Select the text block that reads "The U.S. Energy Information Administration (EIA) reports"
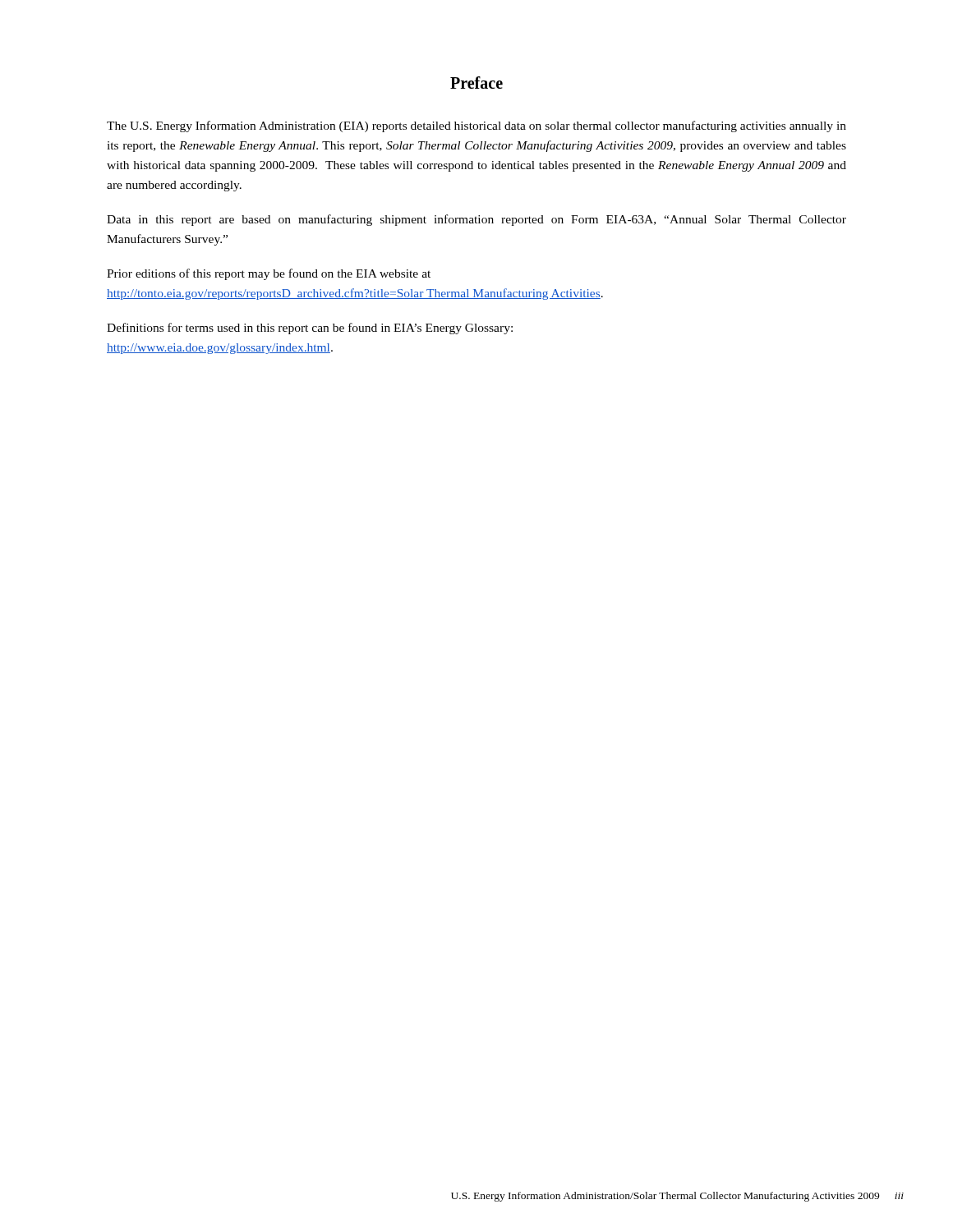The height and width of the screenshot is (1232, 953). pos(476,155)
